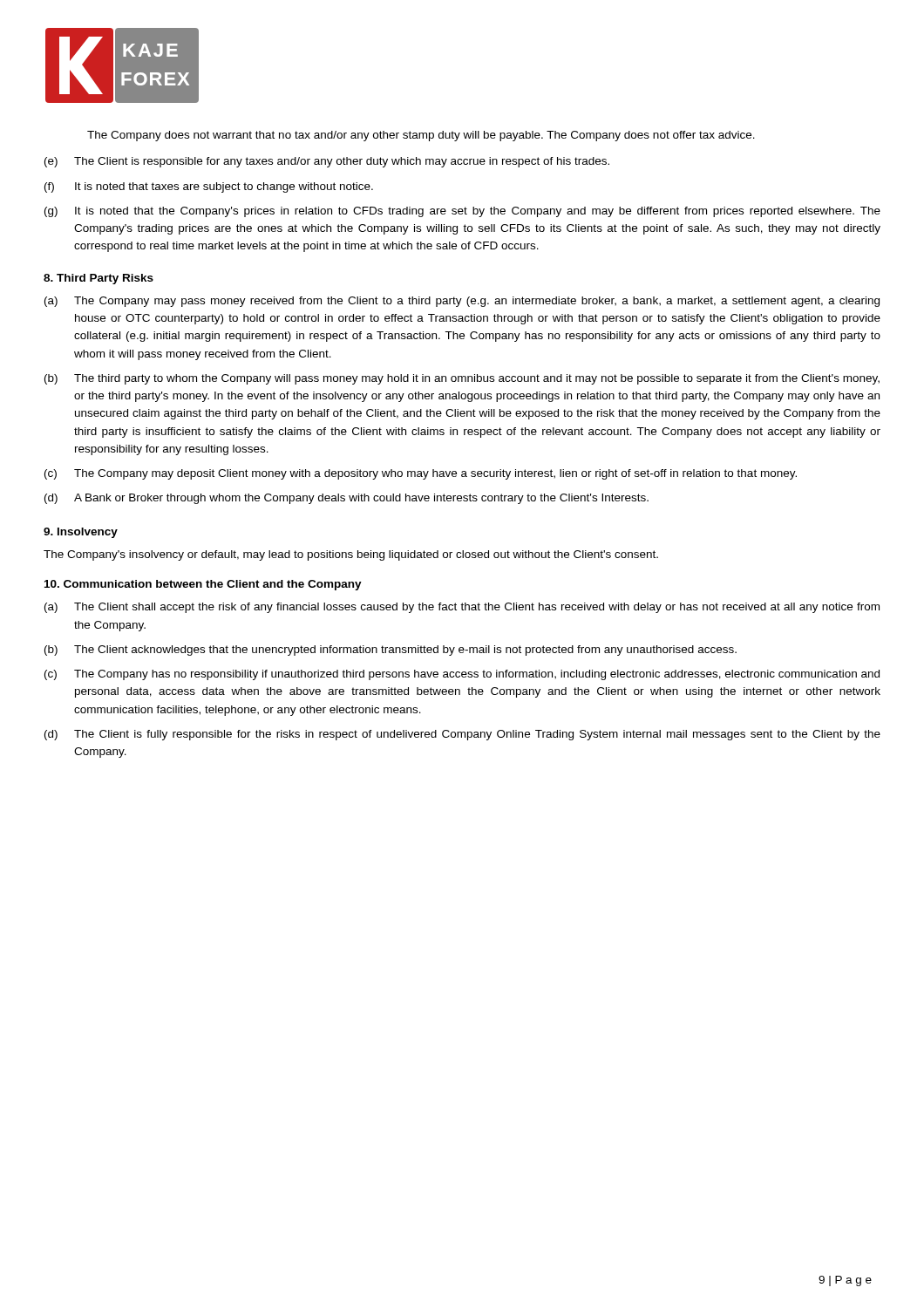Point to the element starting "(e) The Client is responsible"
Screen dimensions: 1308x924
click(462, 162)
